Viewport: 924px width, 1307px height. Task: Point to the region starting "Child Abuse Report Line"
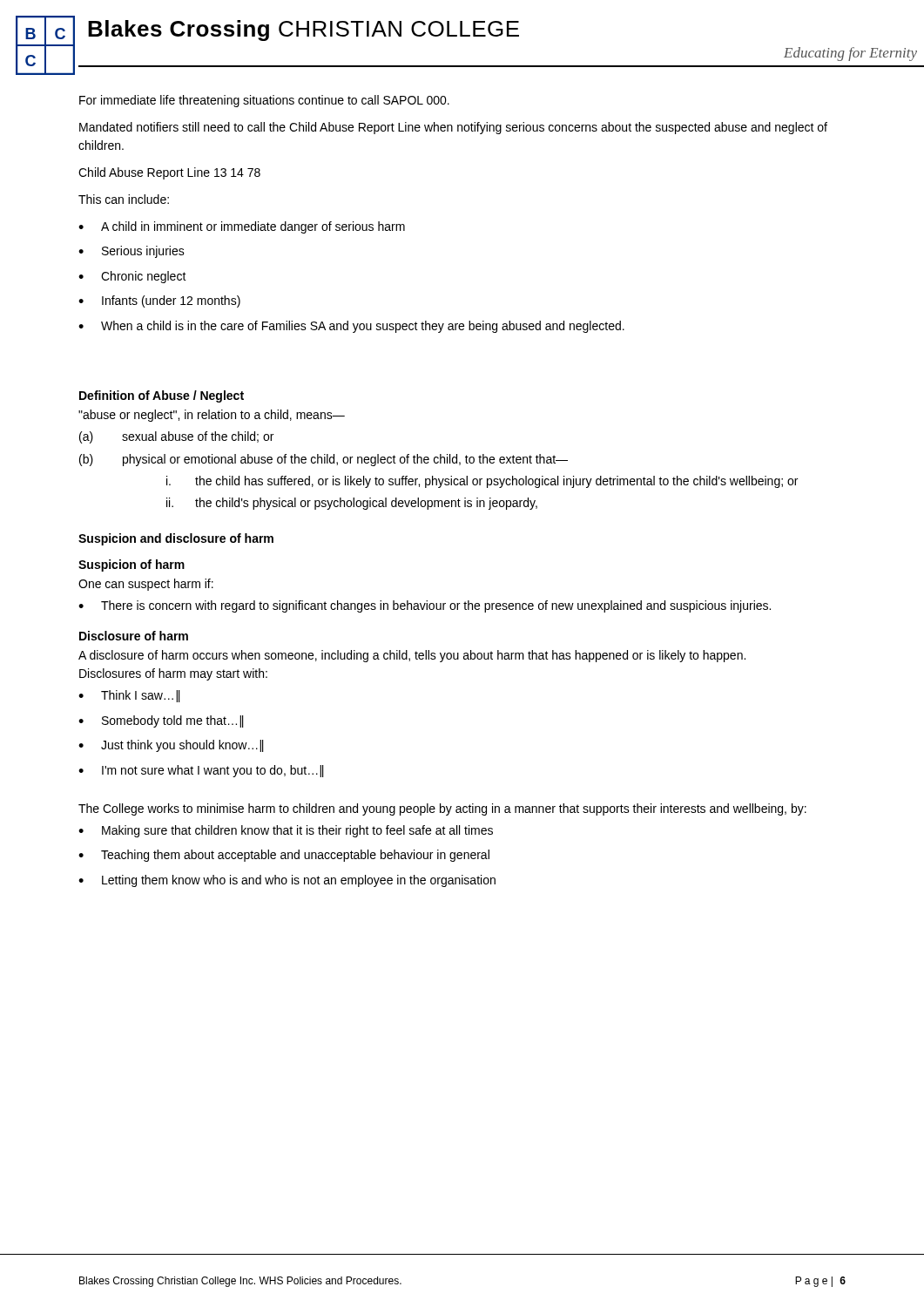(170, 173)
